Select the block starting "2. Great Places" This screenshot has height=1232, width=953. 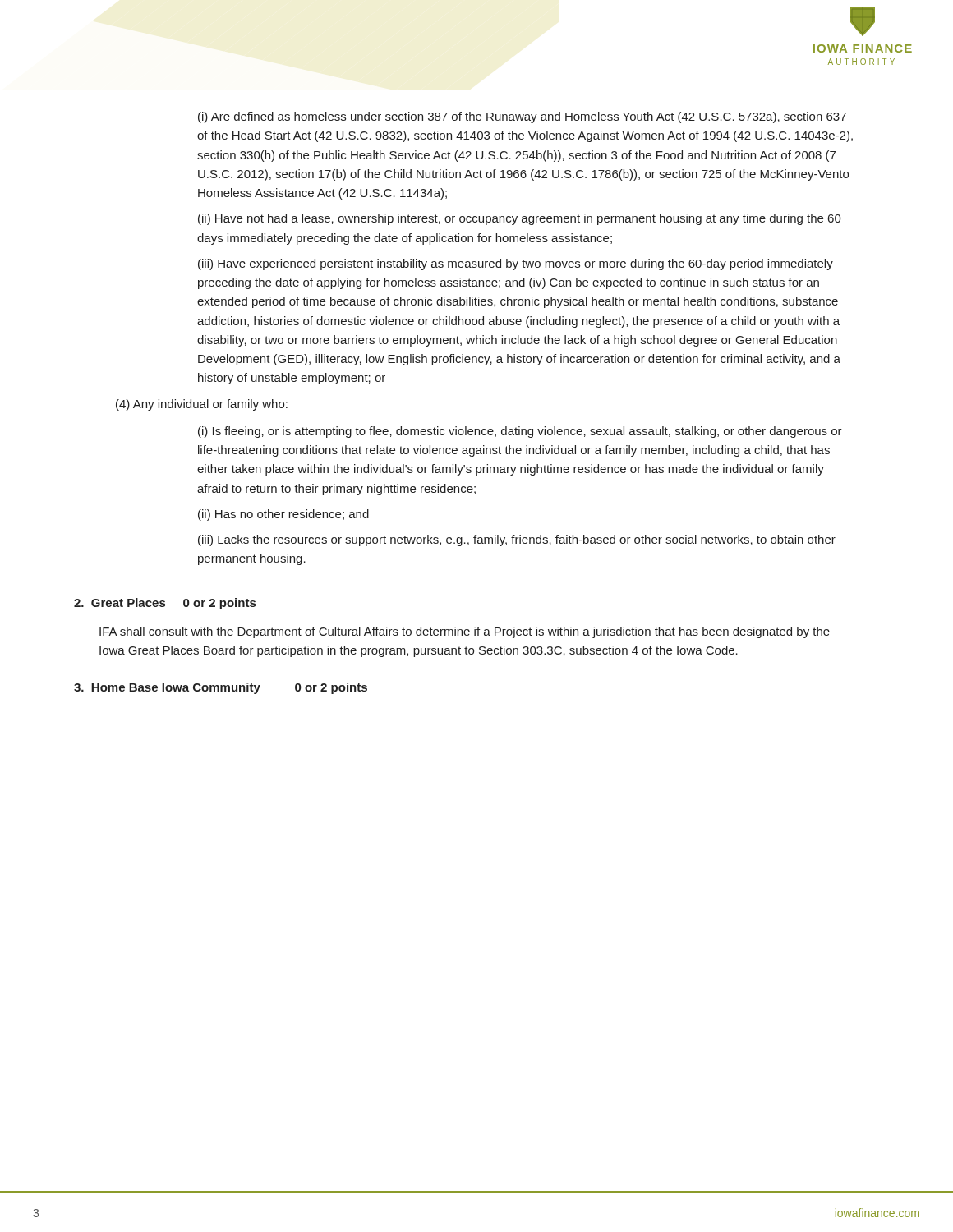click(165, 602)
